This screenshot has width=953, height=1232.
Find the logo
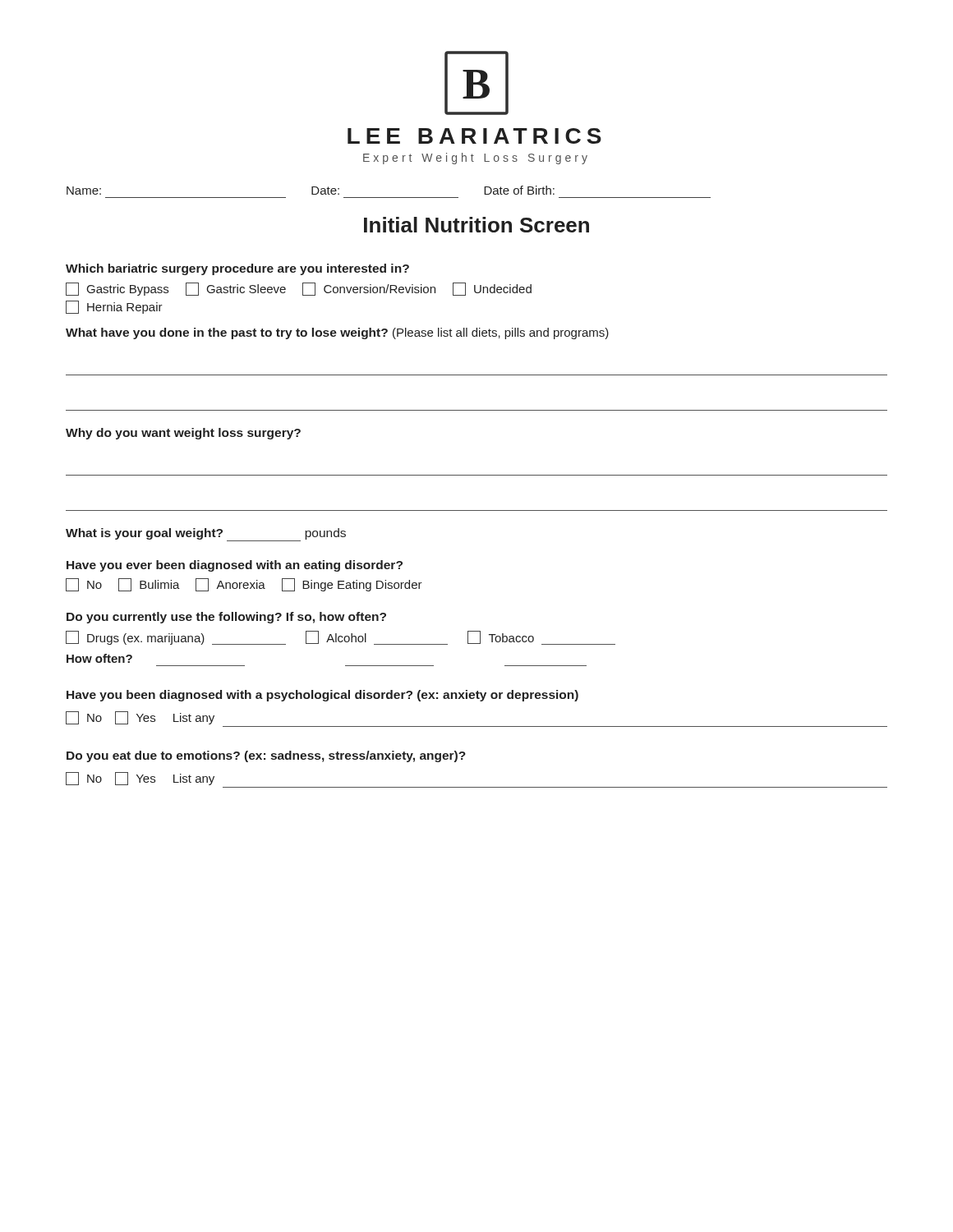[476, 107]
